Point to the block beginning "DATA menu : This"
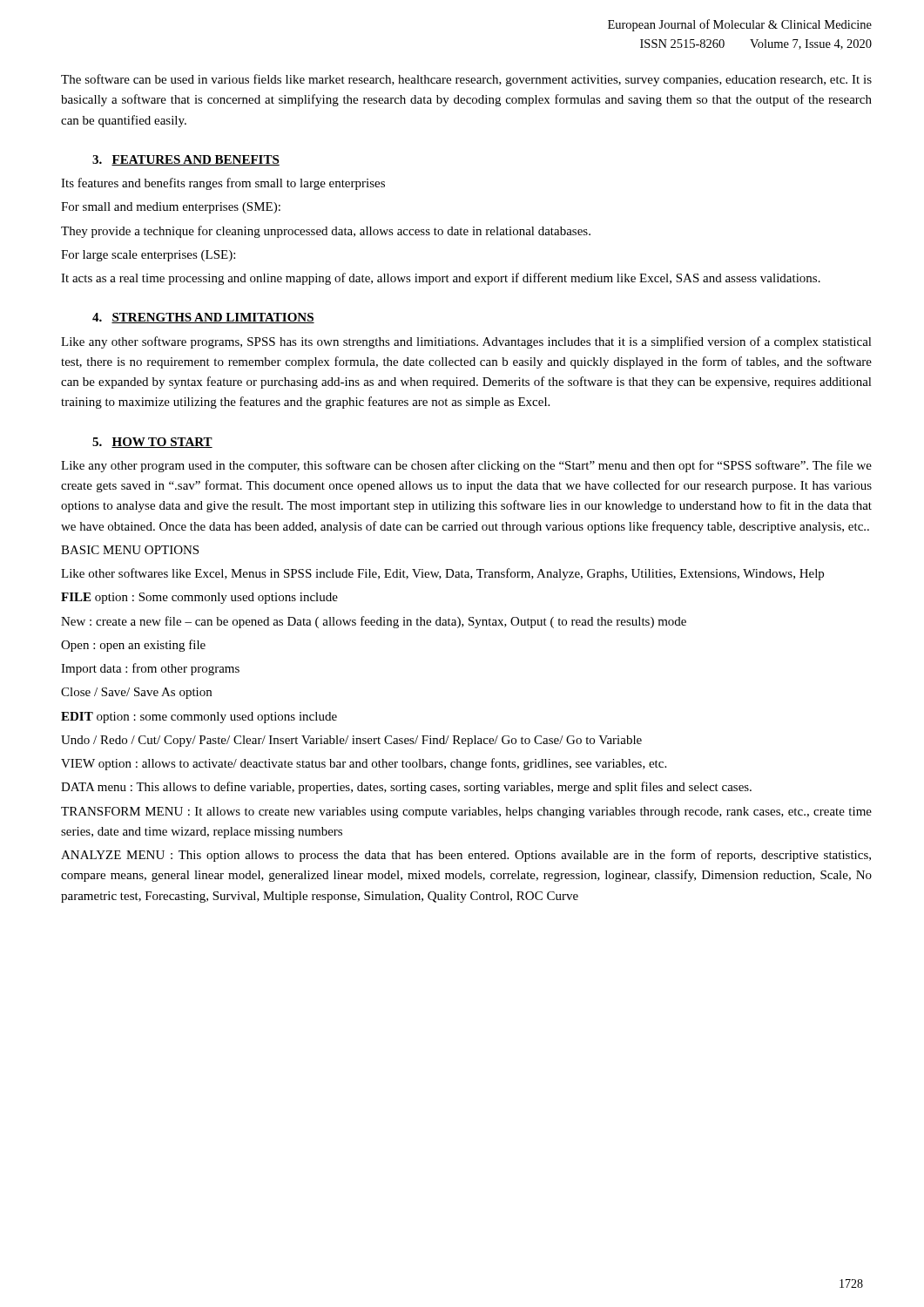Viewport: 924px width, 1307px height. pos(407,787)
